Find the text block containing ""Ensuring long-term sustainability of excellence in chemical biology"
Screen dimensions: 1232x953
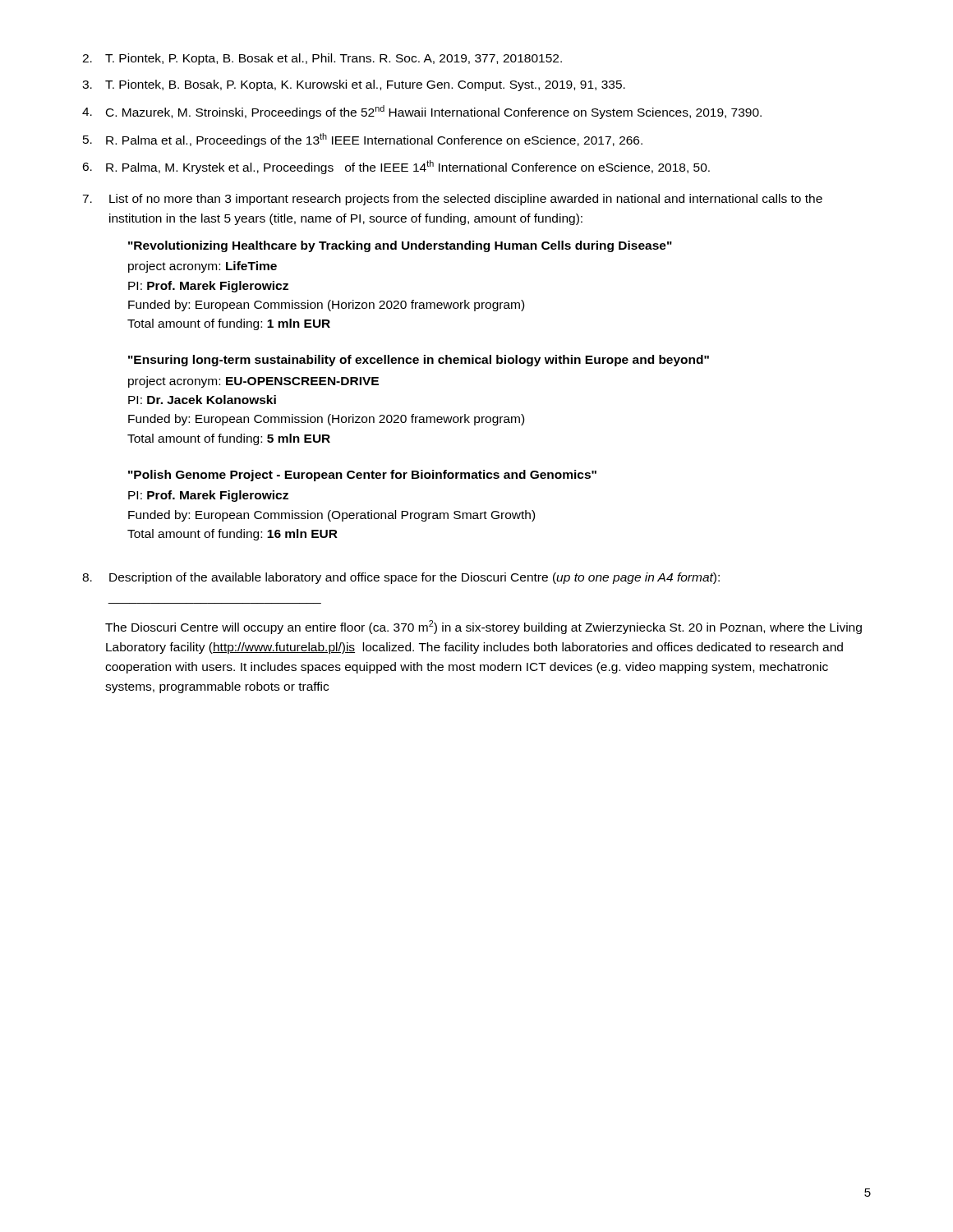(419, 361)
